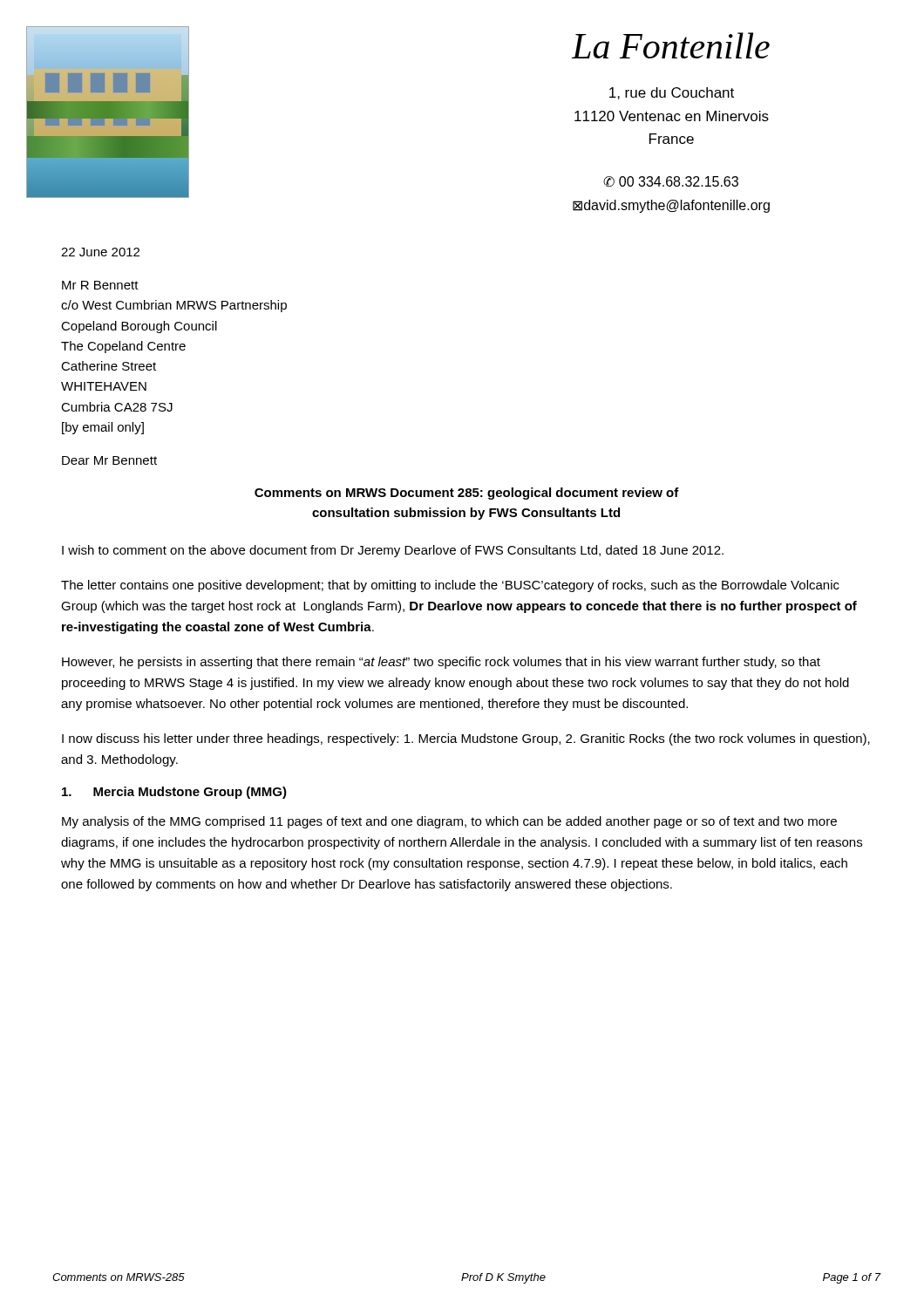Image resolution: width=924 pixels, height=1308 pixels.
Task: Locate the region starting "Mr R Bennett"
Action: tap(174, 356)
